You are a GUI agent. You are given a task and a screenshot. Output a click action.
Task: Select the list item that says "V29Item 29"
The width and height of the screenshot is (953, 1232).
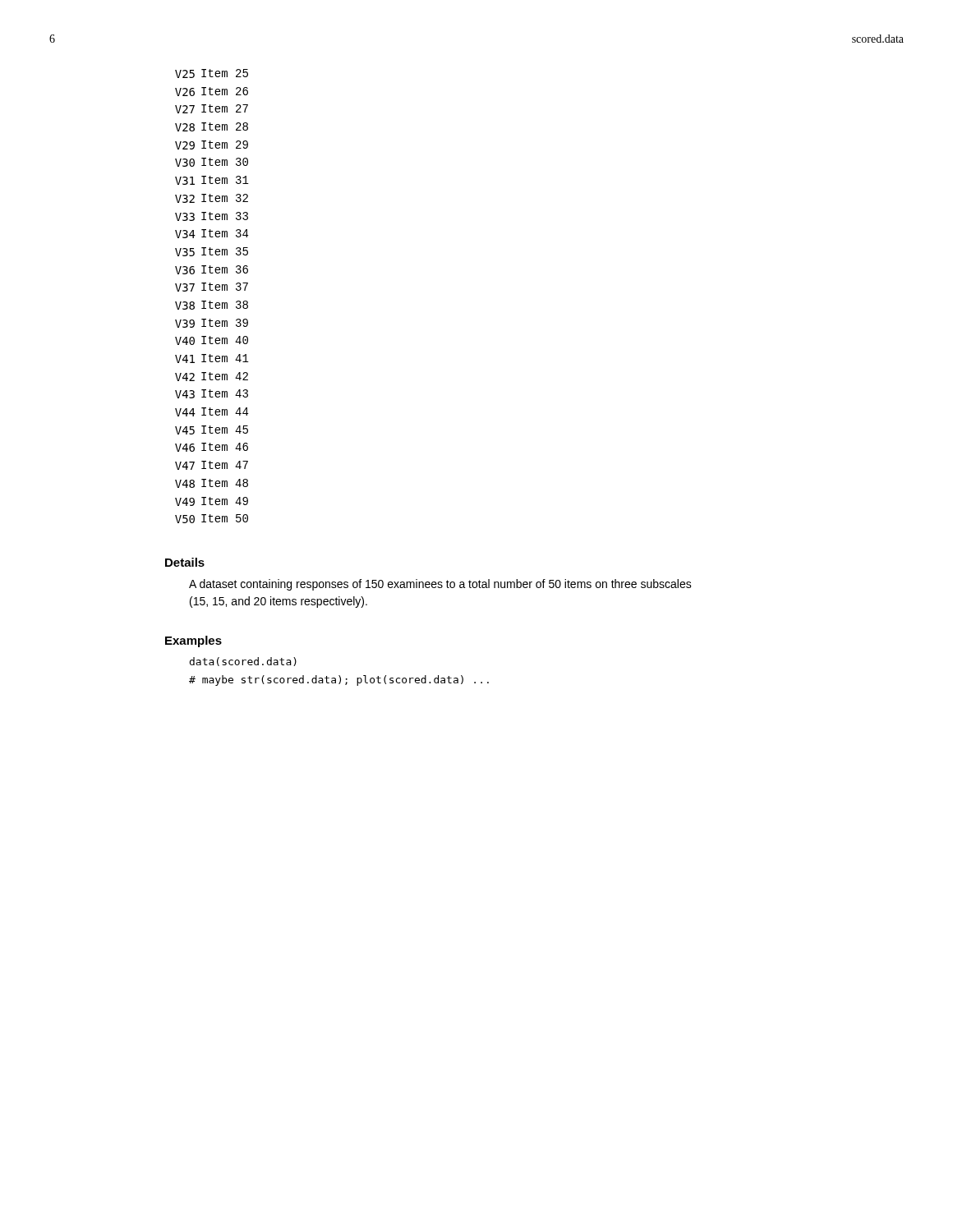point(207,146)
